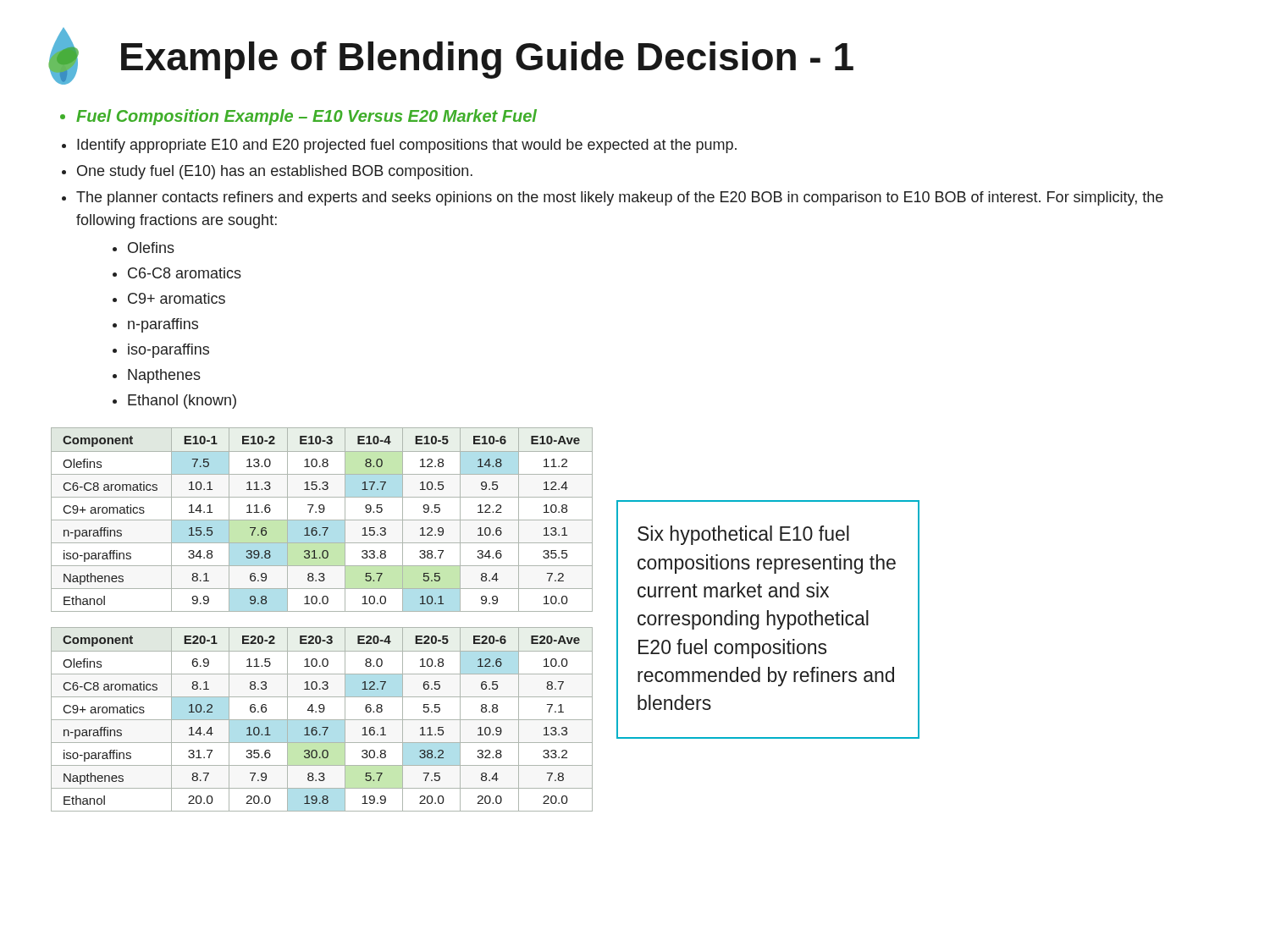Screen dimensions: 952x1270
Task: Where does it say "Example of Blending Guide Decision - 1"?
Action: [x=486, y=57]
